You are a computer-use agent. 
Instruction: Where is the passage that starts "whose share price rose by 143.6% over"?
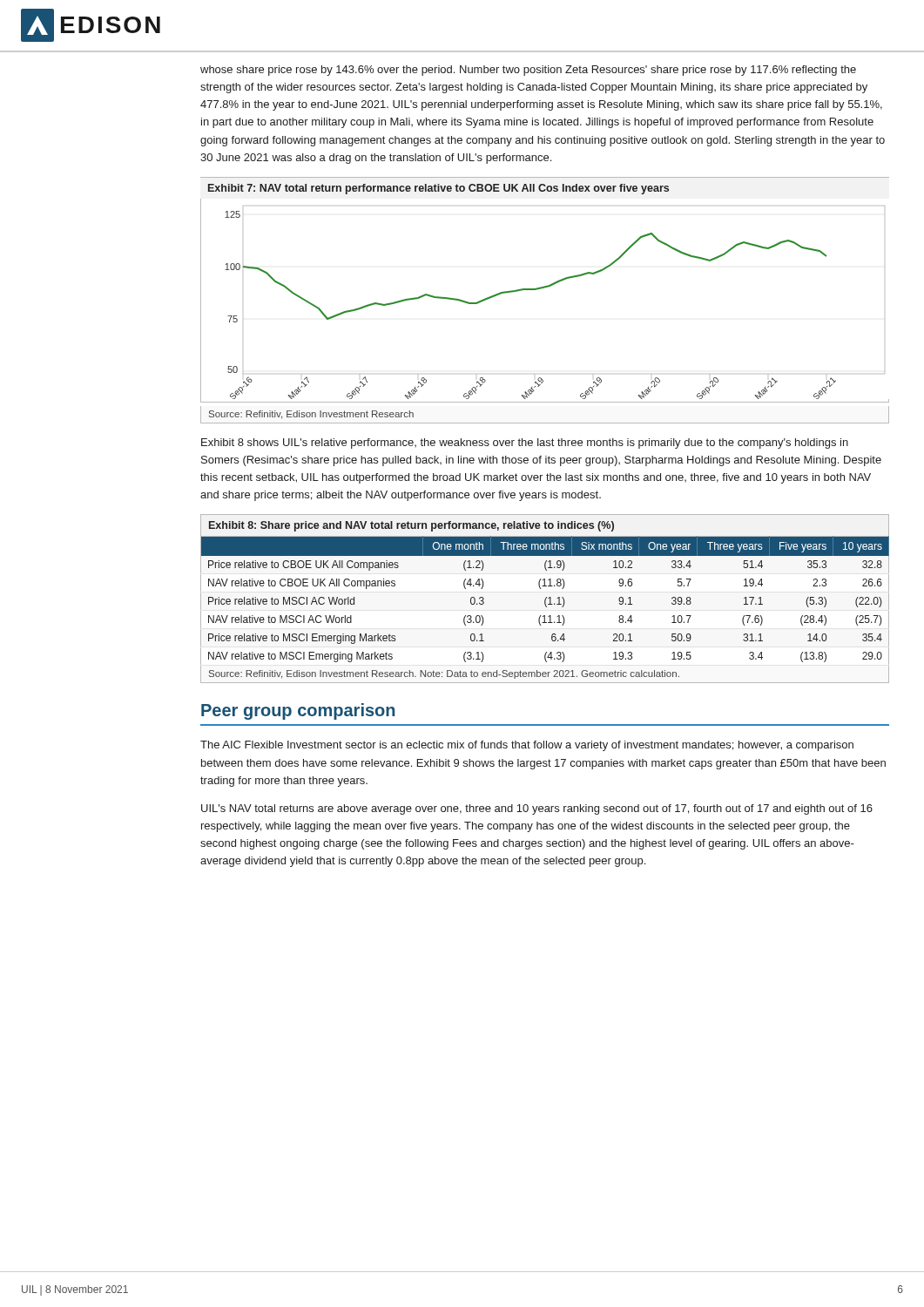[x=543, y=113]
